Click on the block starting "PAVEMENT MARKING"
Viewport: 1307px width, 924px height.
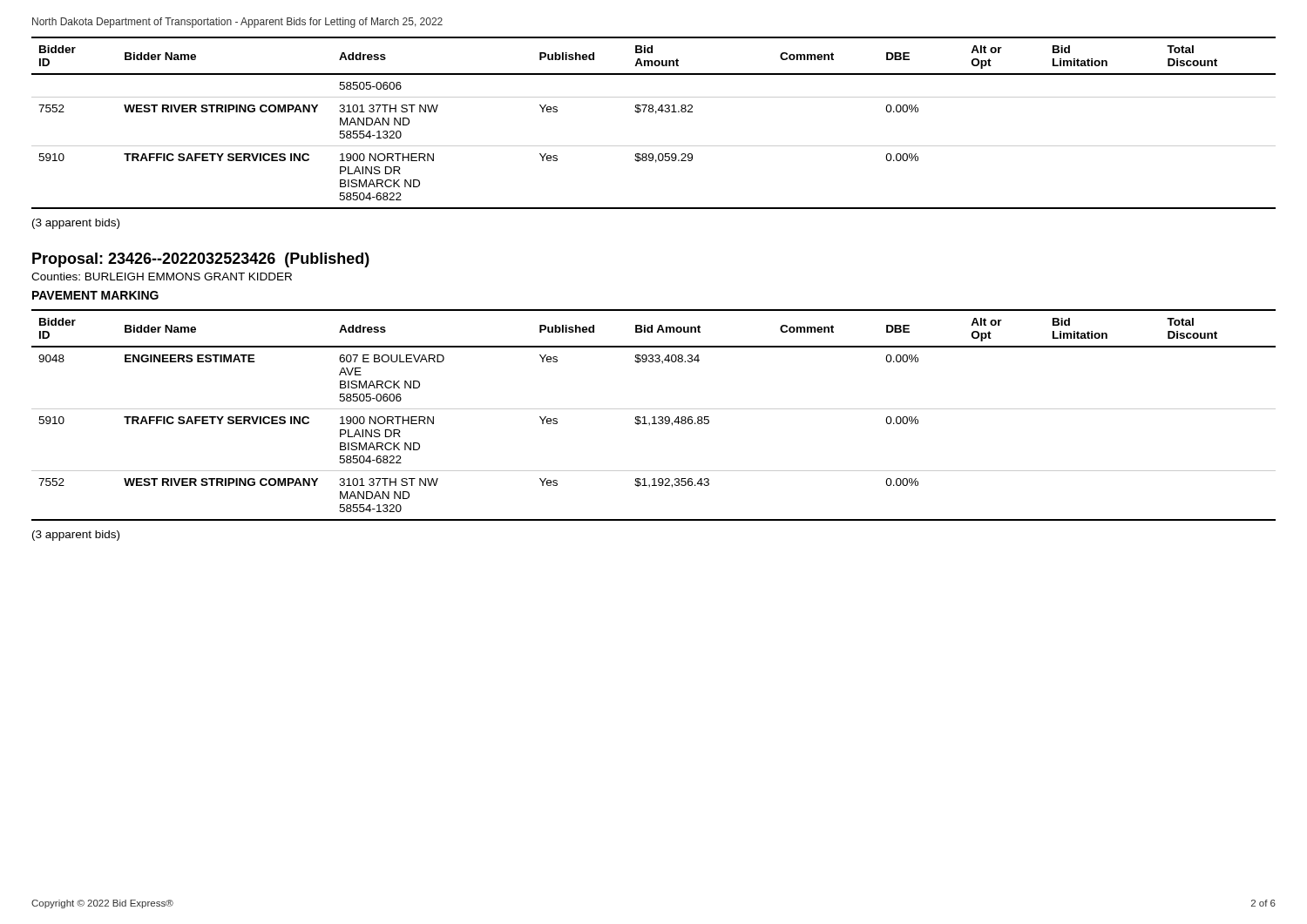point(95,295)
